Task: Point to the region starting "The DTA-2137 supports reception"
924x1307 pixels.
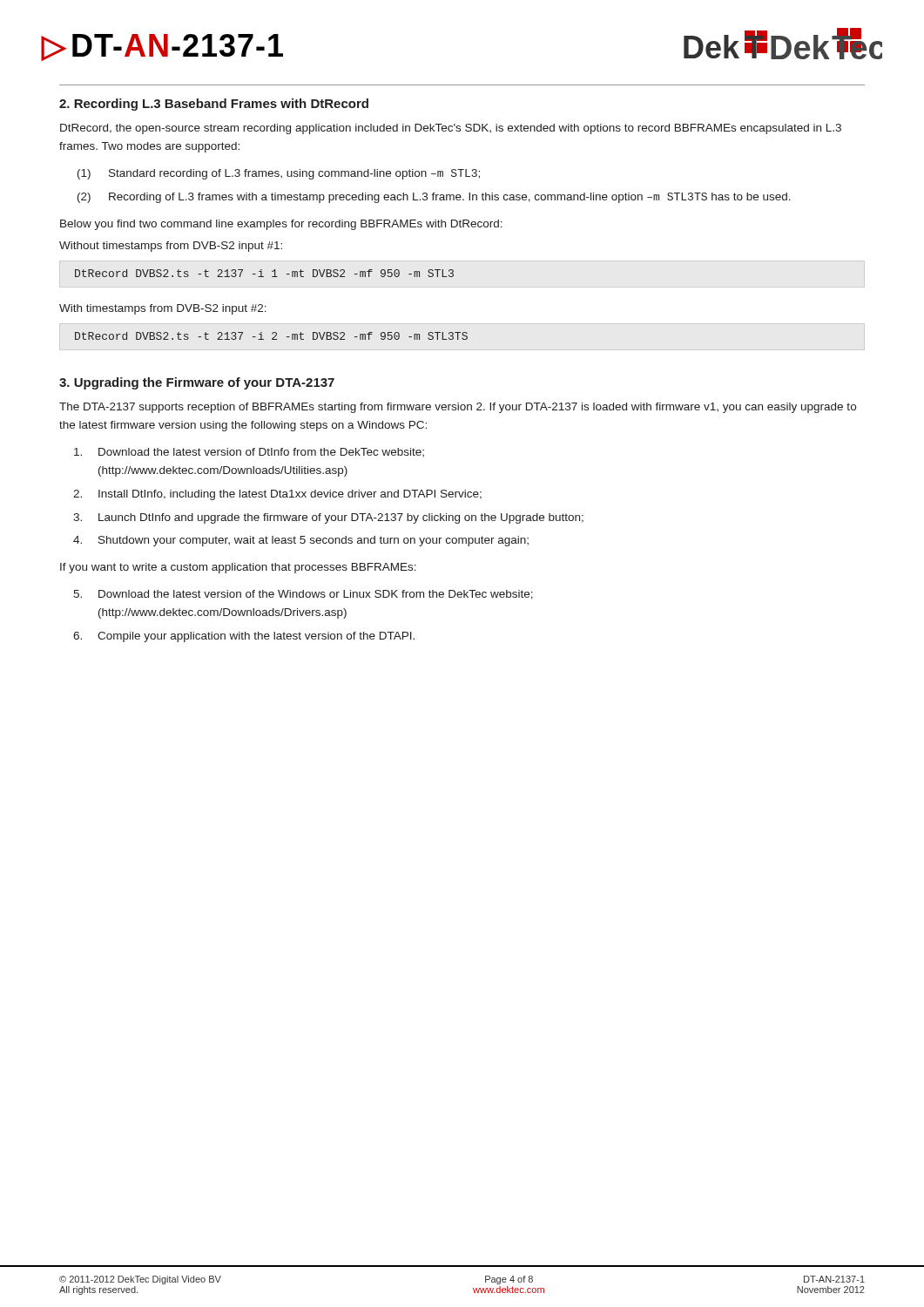Action: click(x=458, y=415)
